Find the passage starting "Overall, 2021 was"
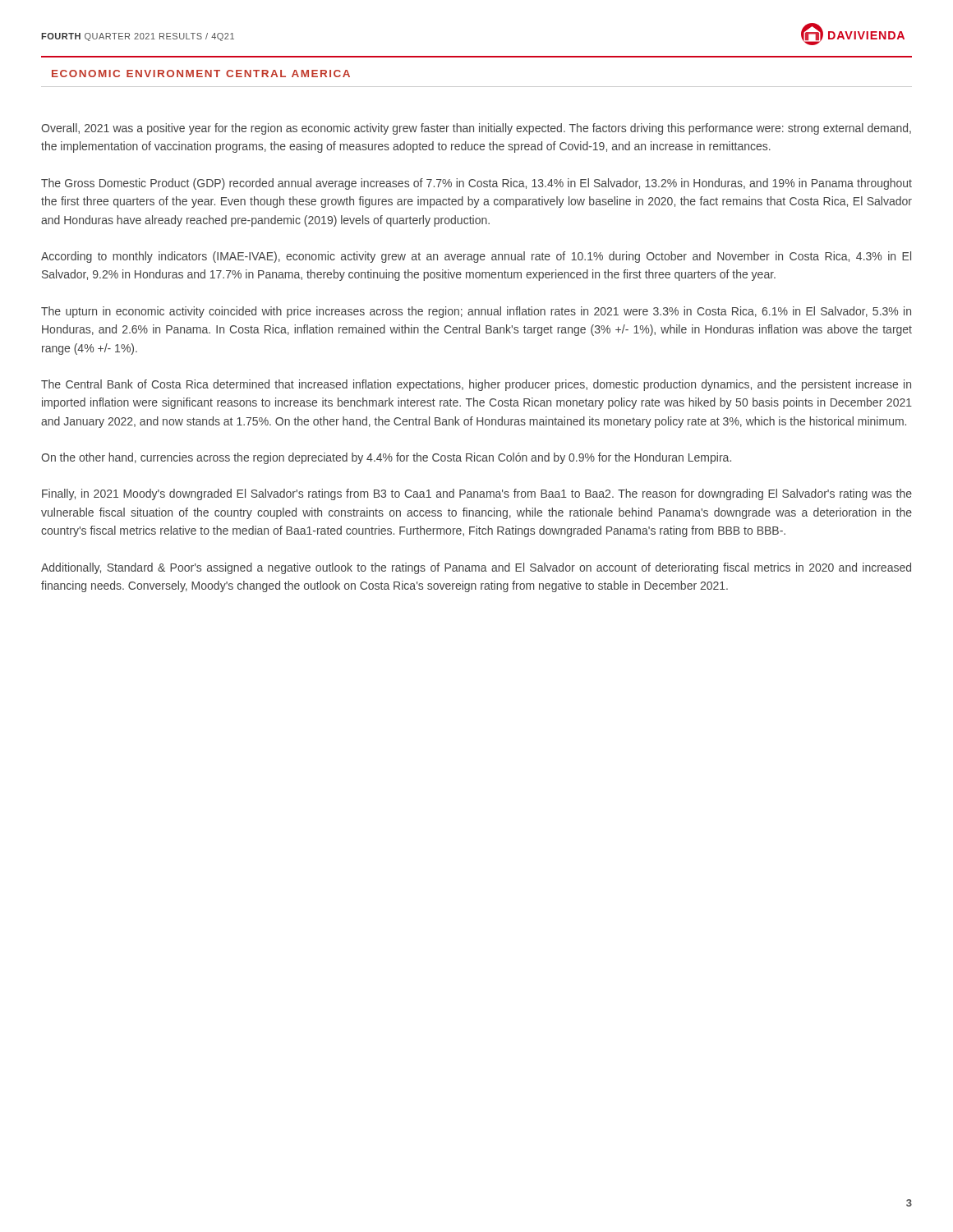 476,137
